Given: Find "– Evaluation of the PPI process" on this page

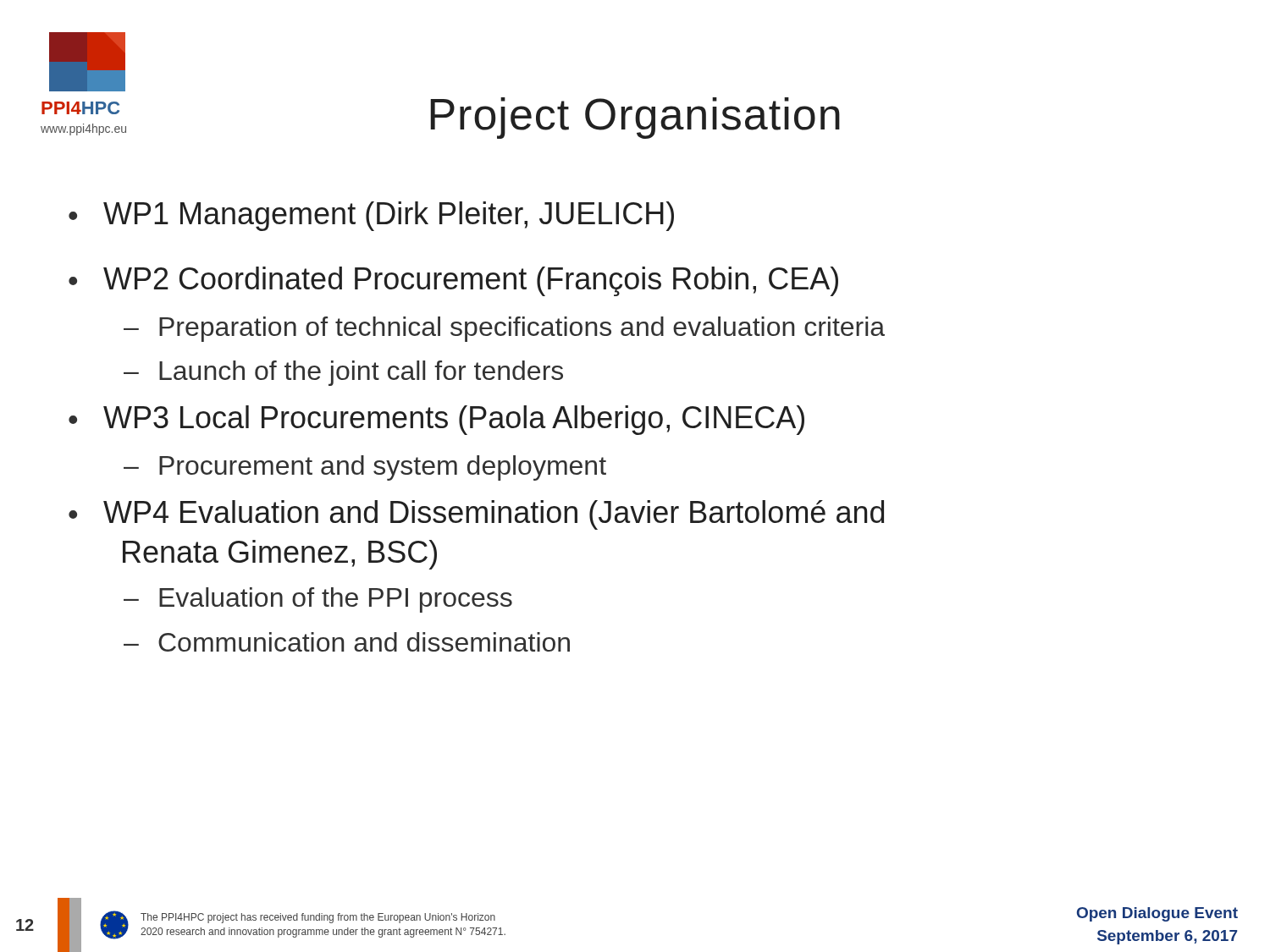Looking at the screenshot, I should click(x=318, y=598).
